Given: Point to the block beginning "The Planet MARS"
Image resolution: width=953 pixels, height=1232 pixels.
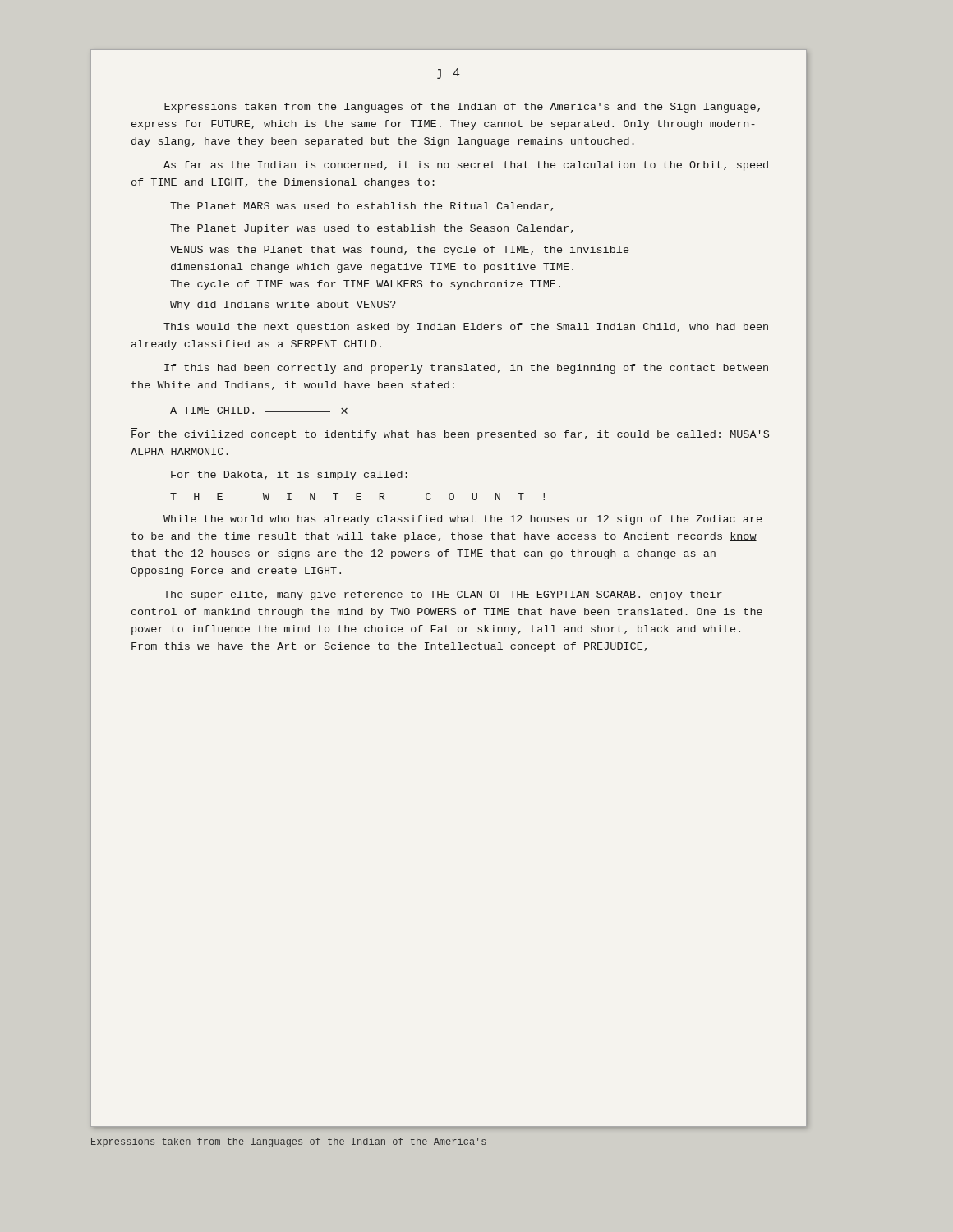Looking at the screenshot, I should [363, 206].
